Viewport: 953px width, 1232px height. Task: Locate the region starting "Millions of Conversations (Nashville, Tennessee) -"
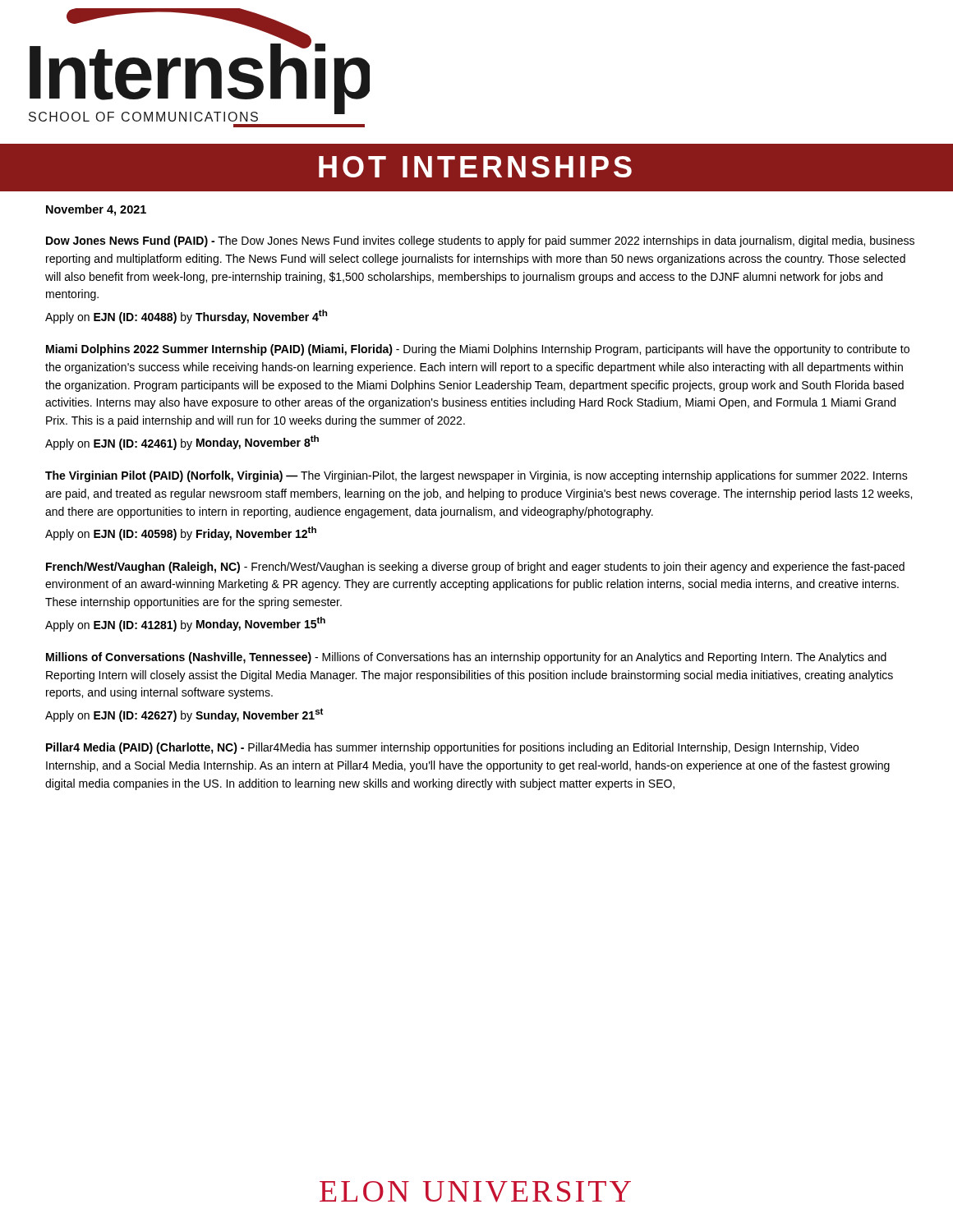[481, 687]
